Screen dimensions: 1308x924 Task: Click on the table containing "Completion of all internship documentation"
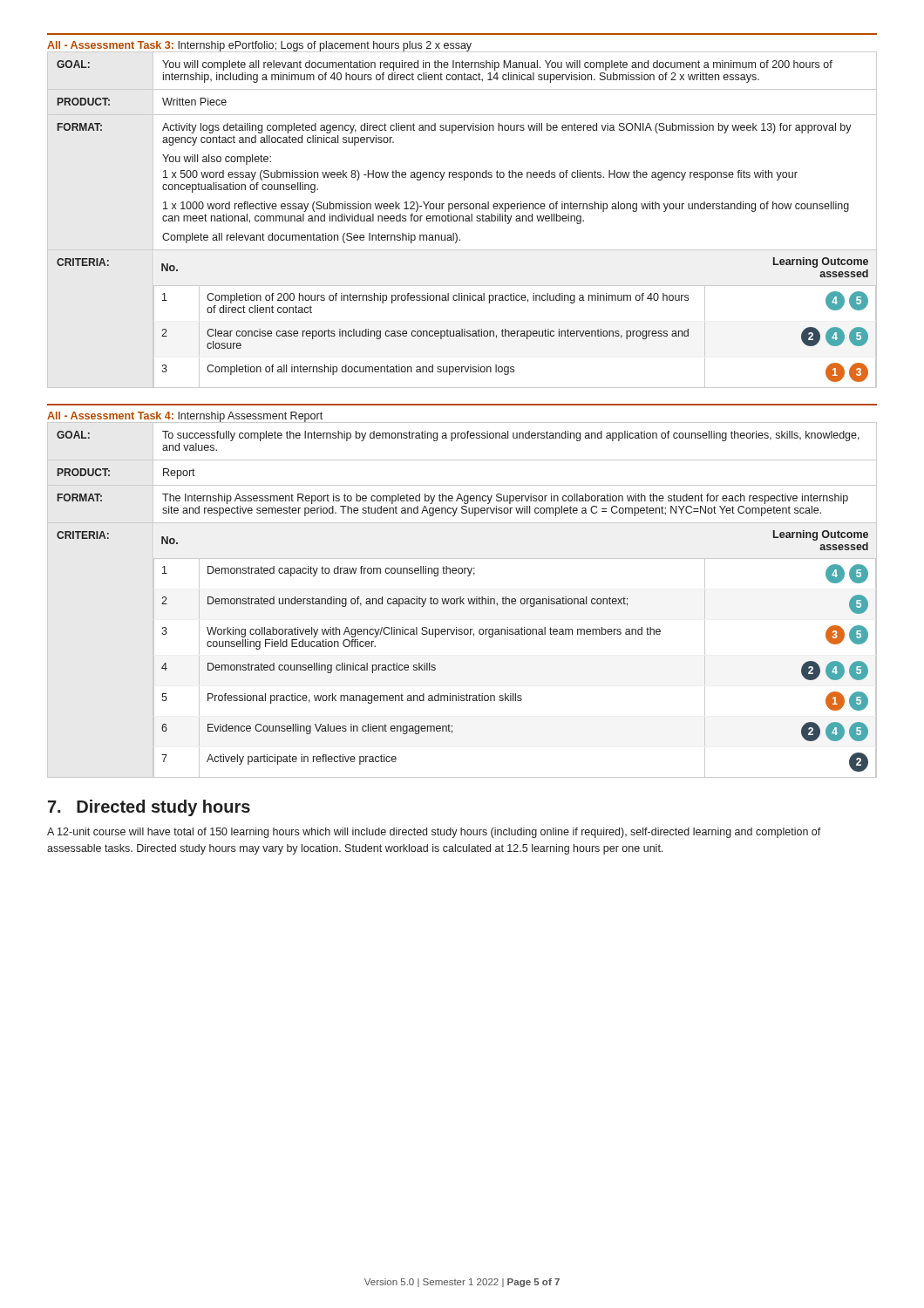pos(462,220)
